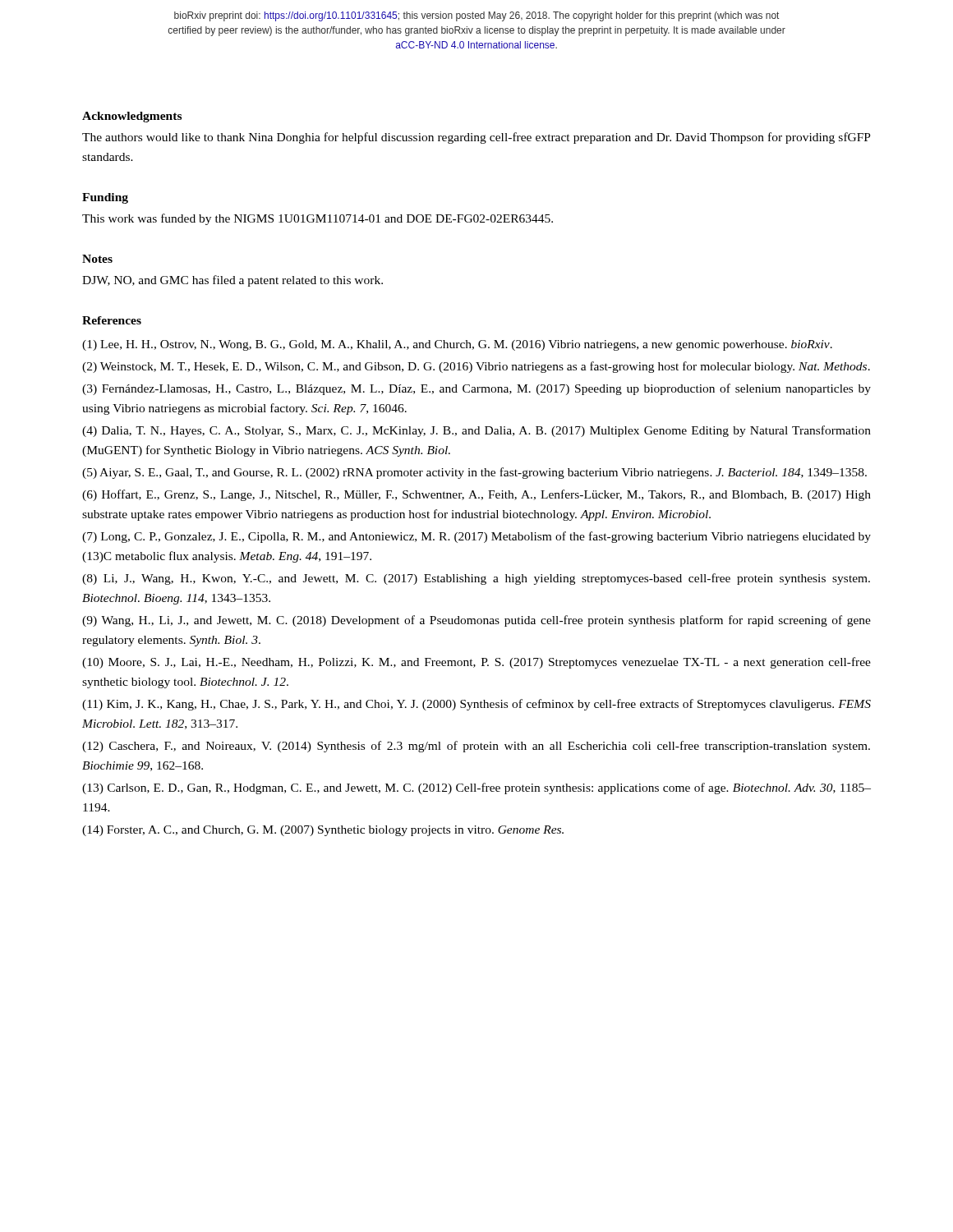Navigate to the block starting "The authors would like"
This screenshot has width=953, height=1232.
[476, 147]
